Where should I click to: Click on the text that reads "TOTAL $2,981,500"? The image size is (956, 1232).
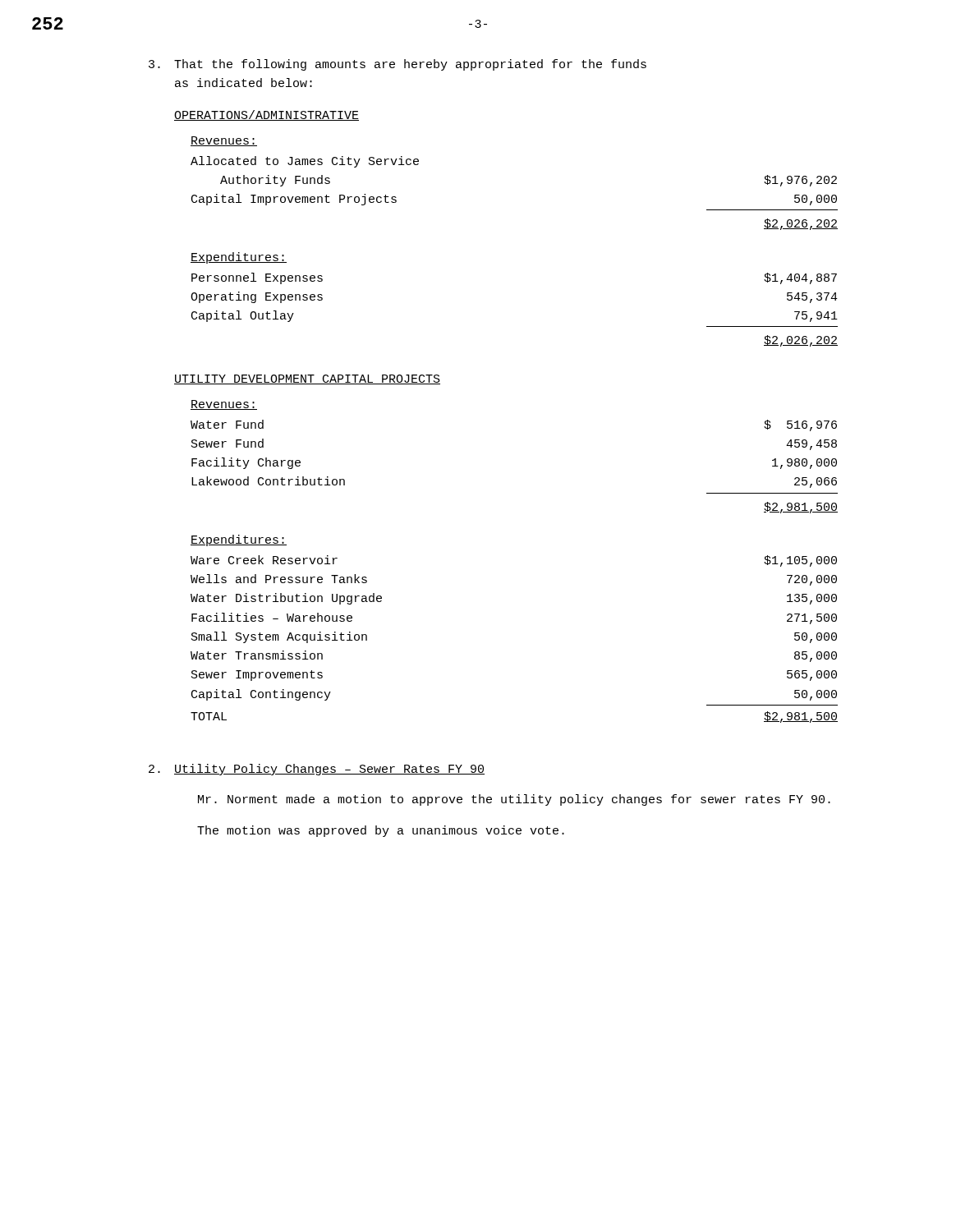(205, 717)
